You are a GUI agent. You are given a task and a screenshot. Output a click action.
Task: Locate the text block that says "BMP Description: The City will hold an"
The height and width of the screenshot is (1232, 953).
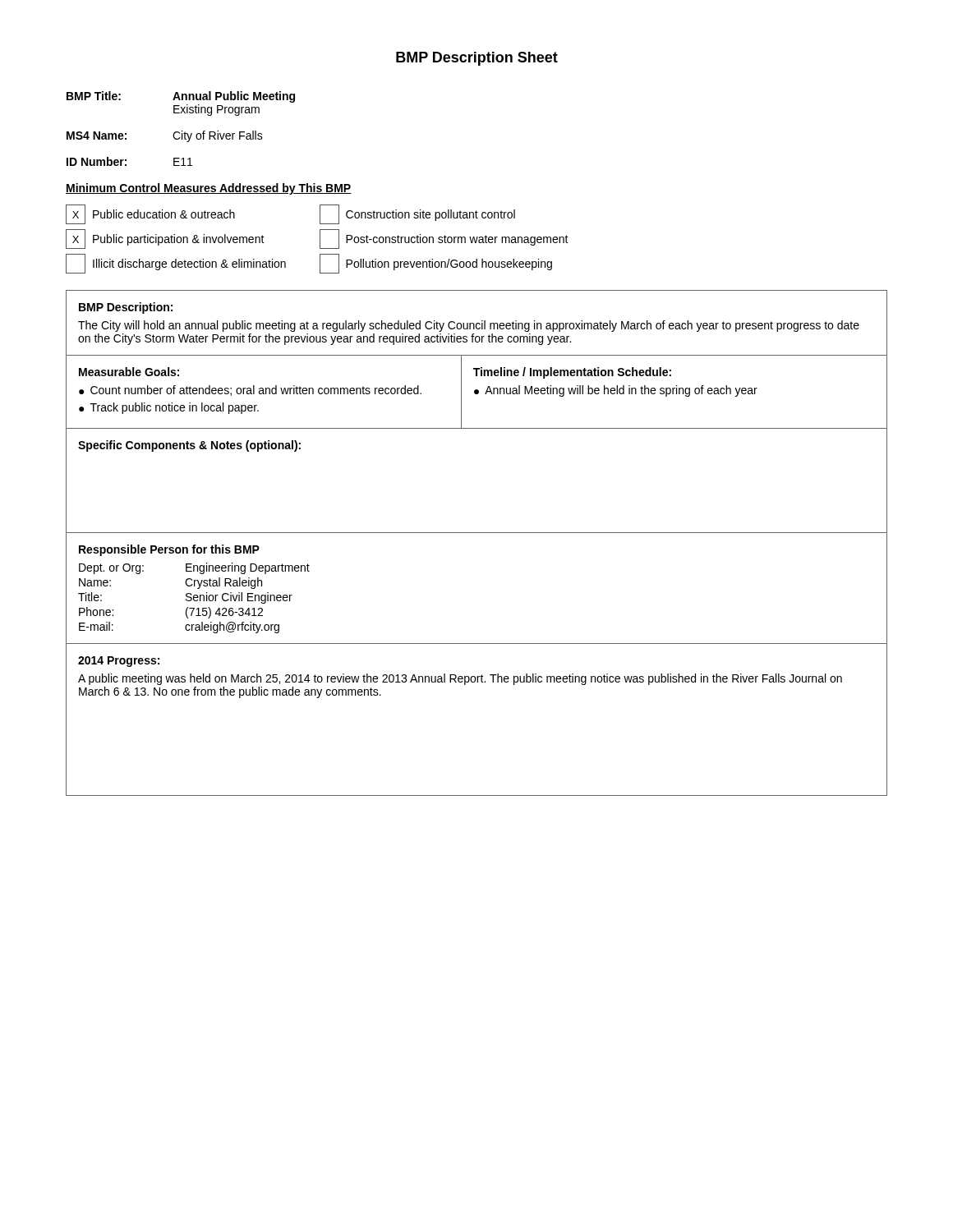[x=476, y=323]
